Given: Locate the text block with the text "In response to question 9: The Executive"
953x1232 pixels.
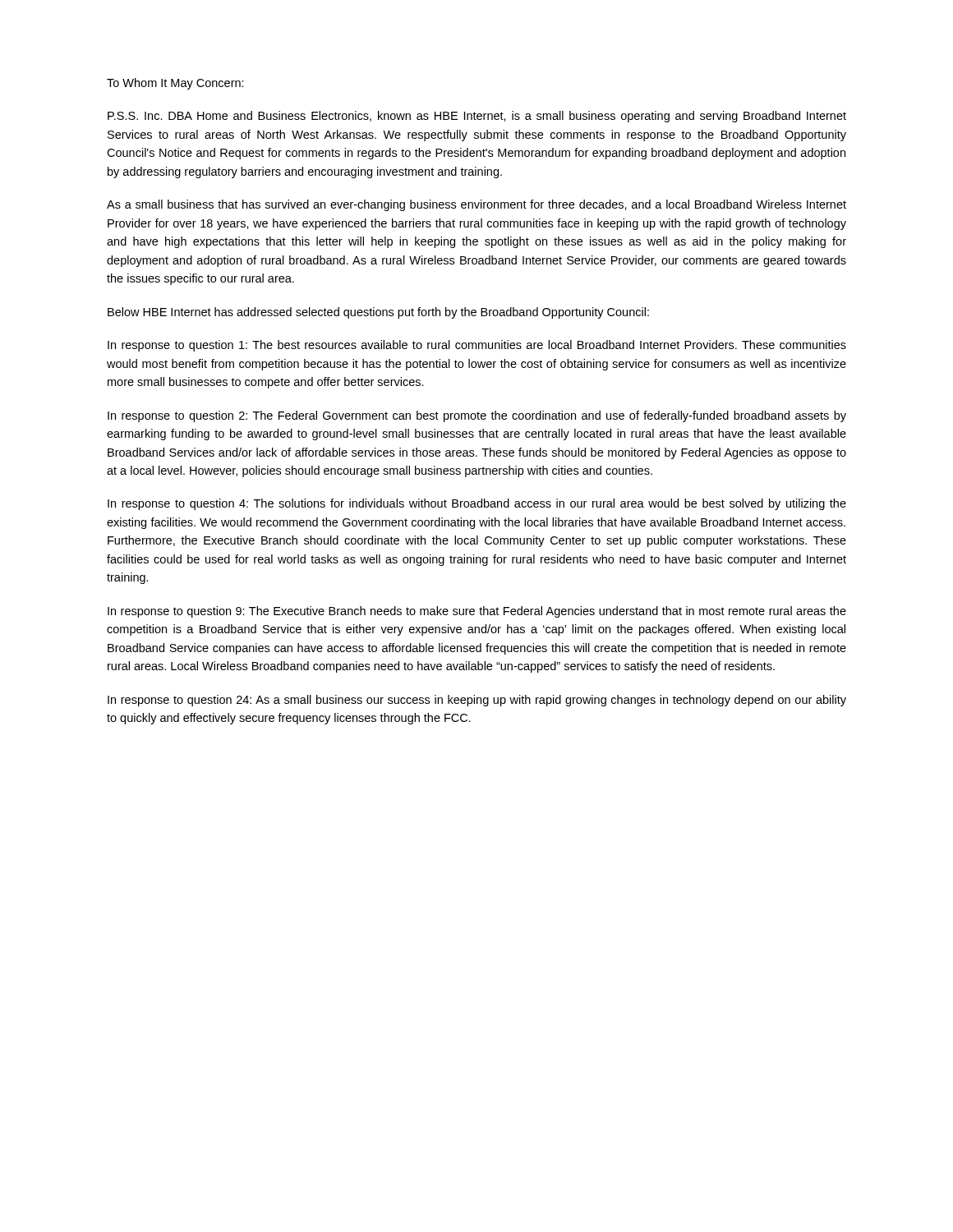Looking at the screenshot, I should pyautogui.click(x=476, y=639).
